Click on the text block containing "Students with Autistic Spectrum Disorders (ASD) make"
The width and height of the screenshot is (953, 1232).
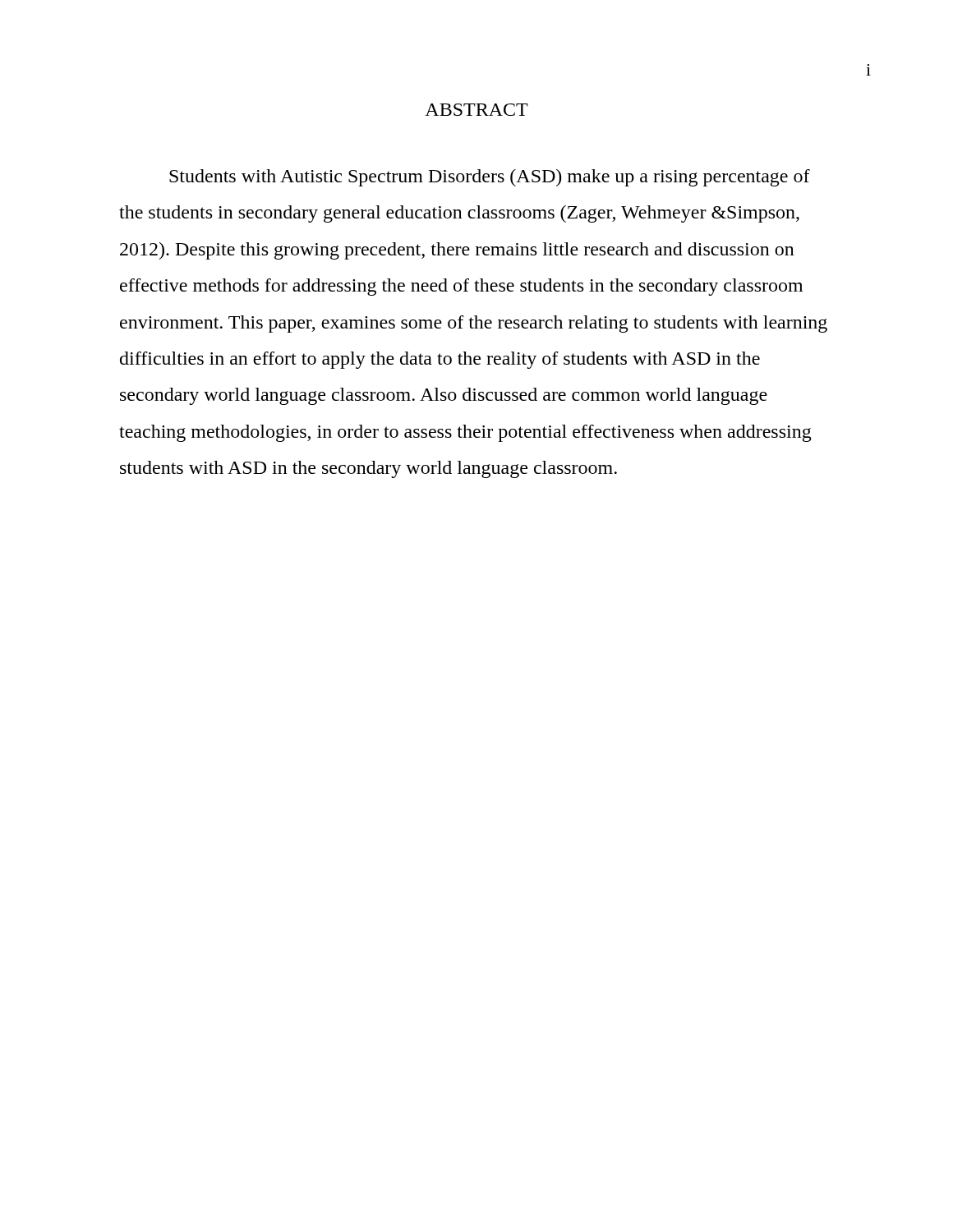pos(476,322)
